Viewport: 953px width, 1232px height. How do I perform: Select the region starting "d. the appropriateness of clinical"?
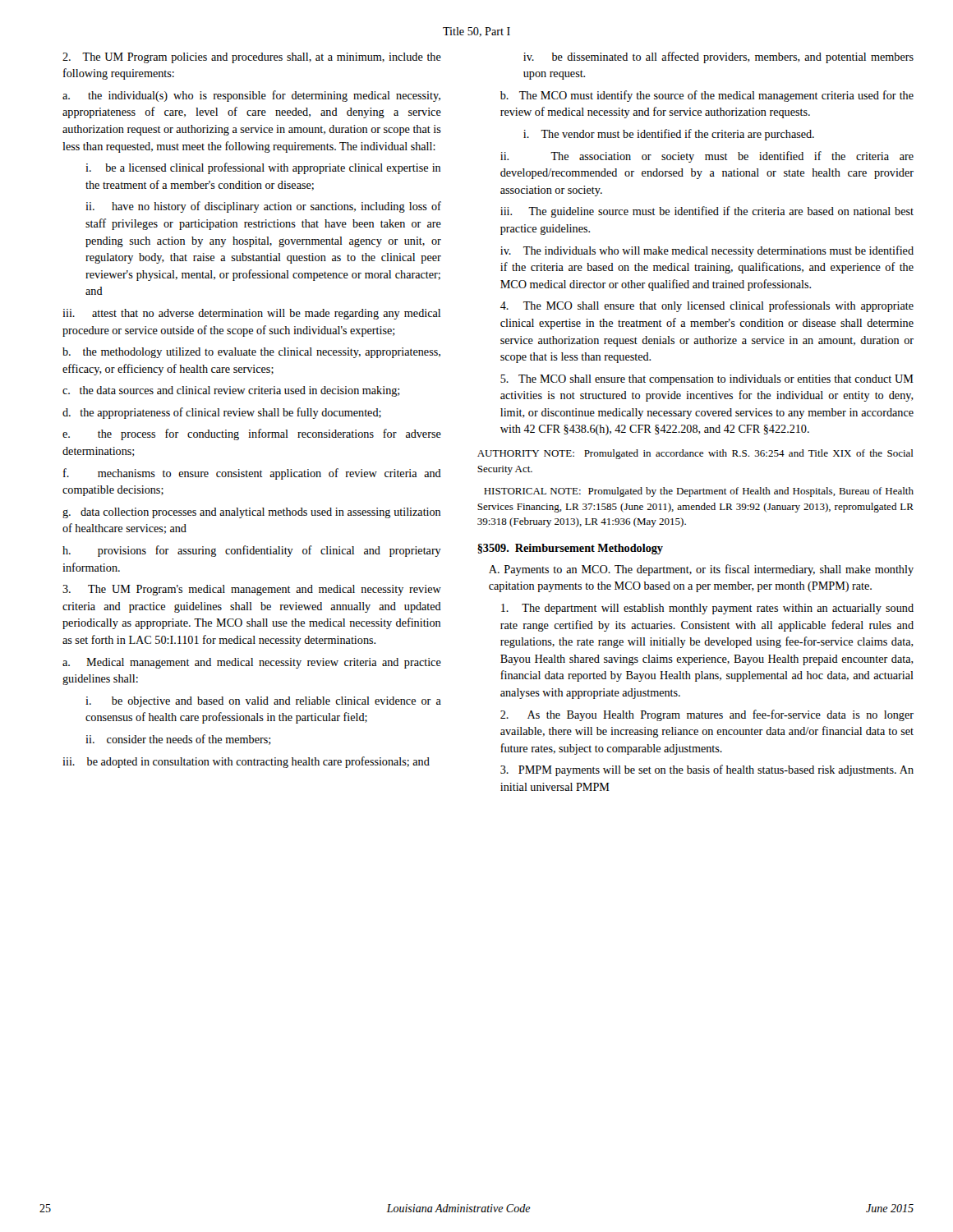click(222, 412)
